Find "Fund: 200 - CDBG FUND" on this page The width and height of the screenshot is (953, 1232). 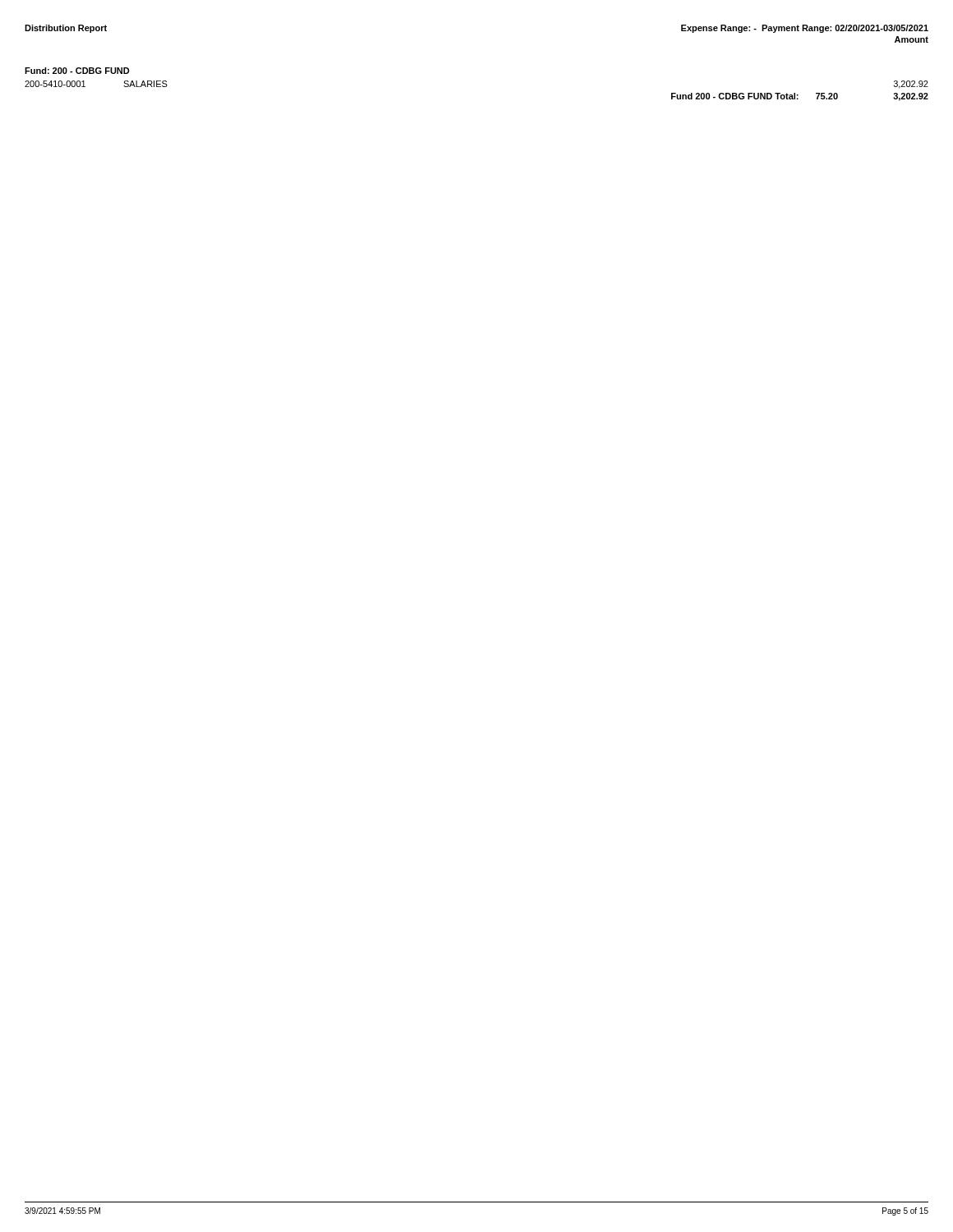(x=77, y=71)
